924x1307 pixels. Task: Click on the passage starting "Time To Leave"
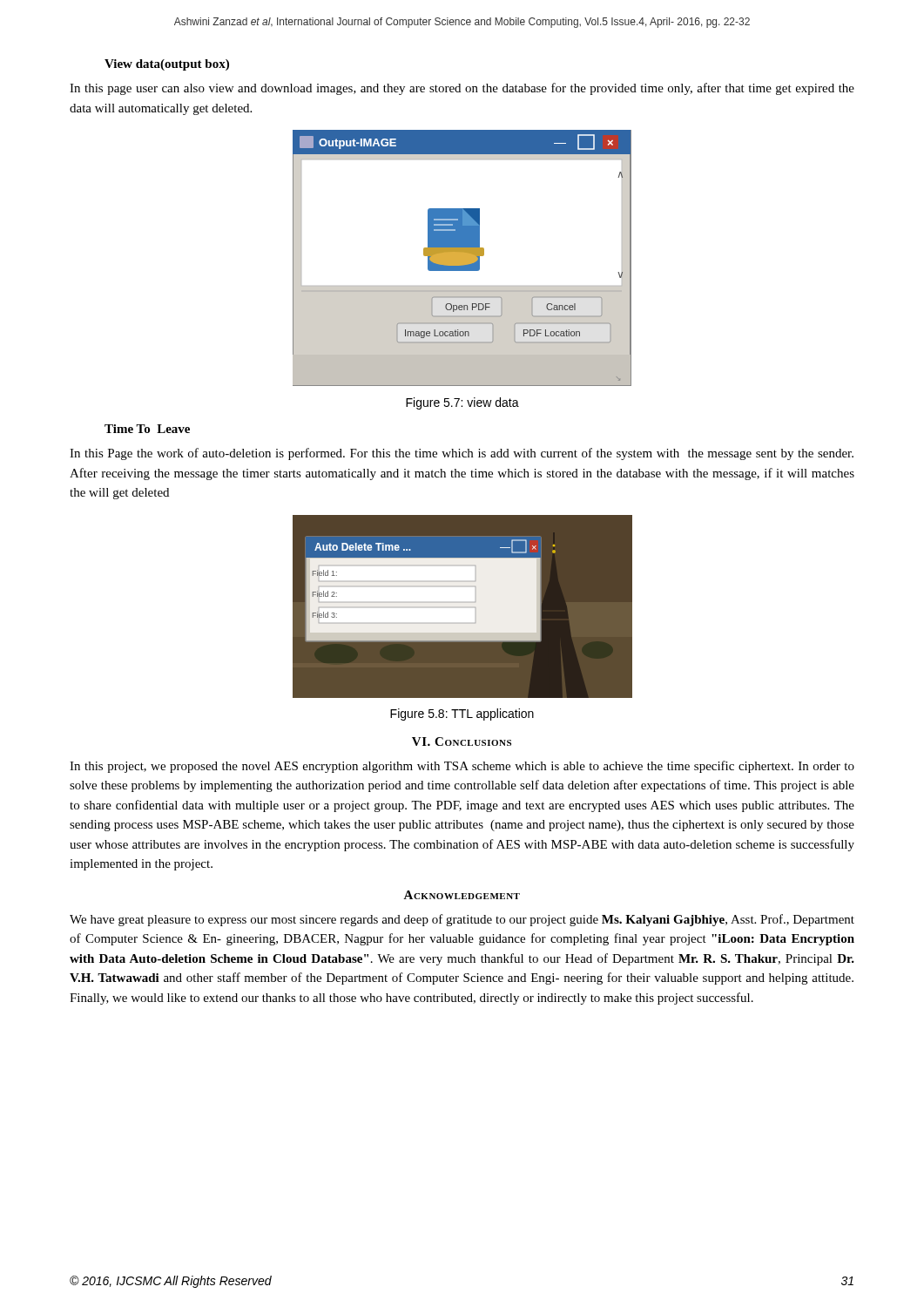147,429
